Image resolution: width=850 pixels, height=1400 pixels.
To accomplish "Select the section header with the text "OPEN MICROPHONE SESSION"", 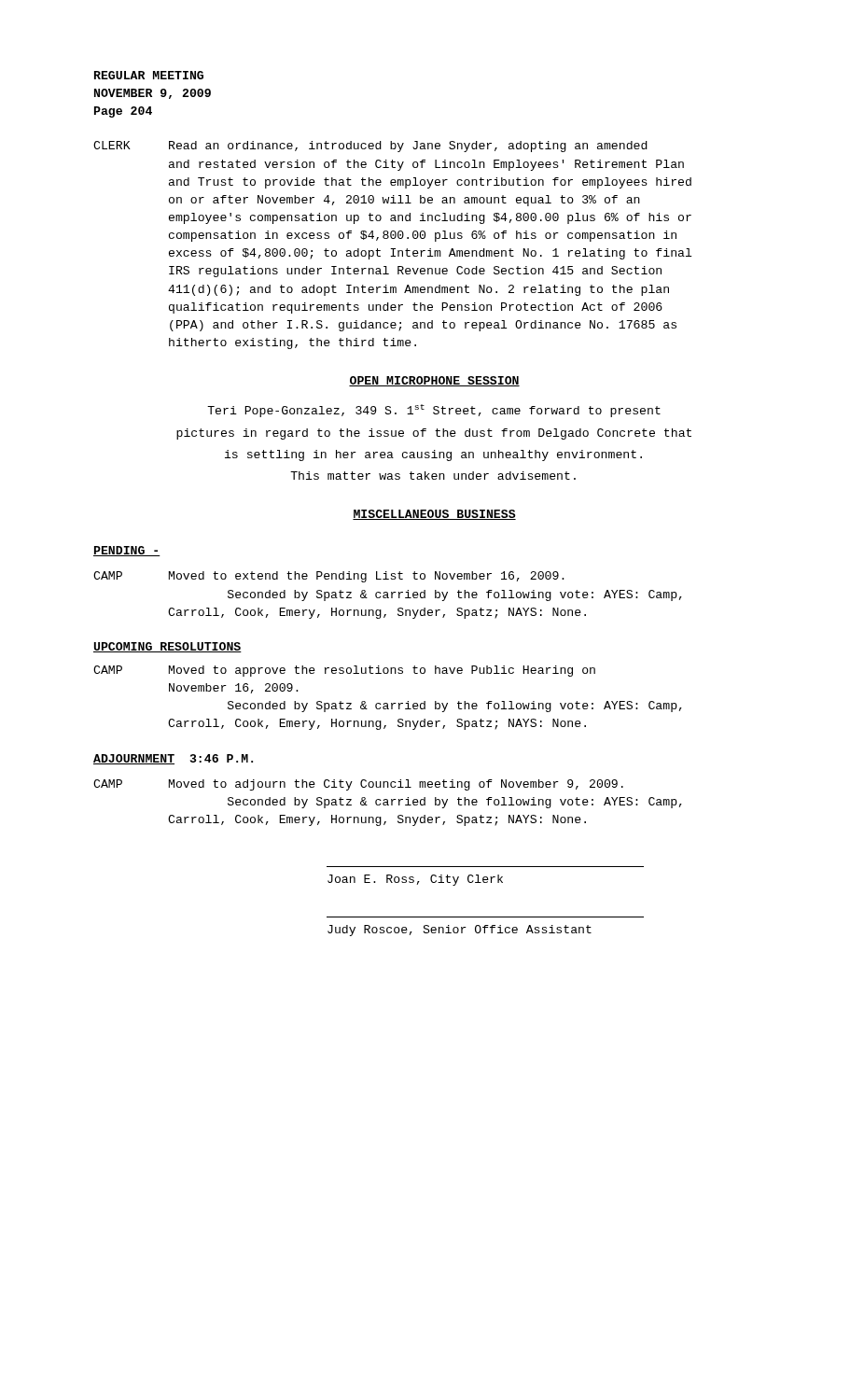I will click(x=434, y=381).
